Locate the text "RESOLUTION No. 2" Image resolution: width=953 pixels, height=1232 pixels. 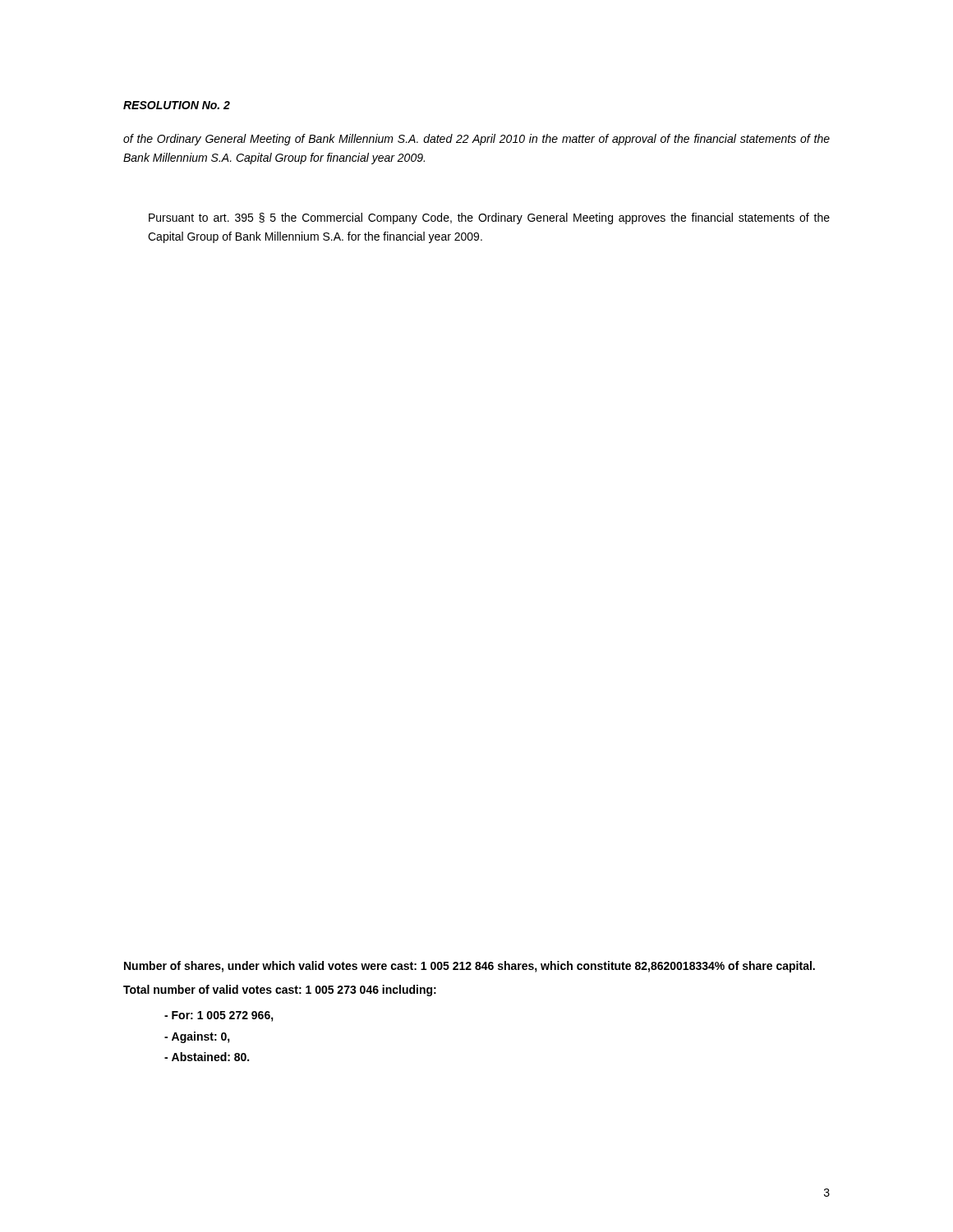[x=177, y=105]
